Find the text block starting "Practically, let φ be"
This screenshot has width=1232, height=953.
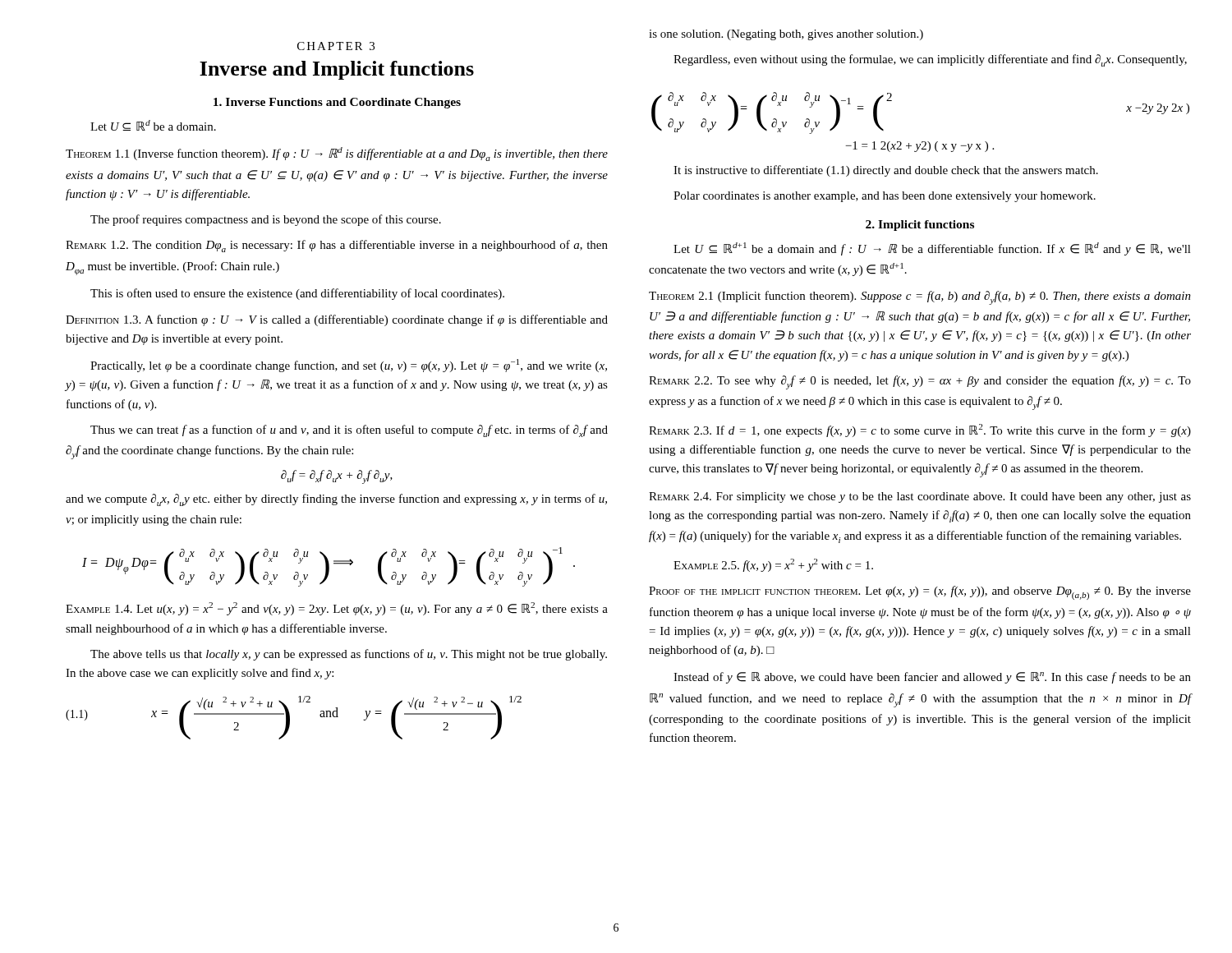pos(337,384)
